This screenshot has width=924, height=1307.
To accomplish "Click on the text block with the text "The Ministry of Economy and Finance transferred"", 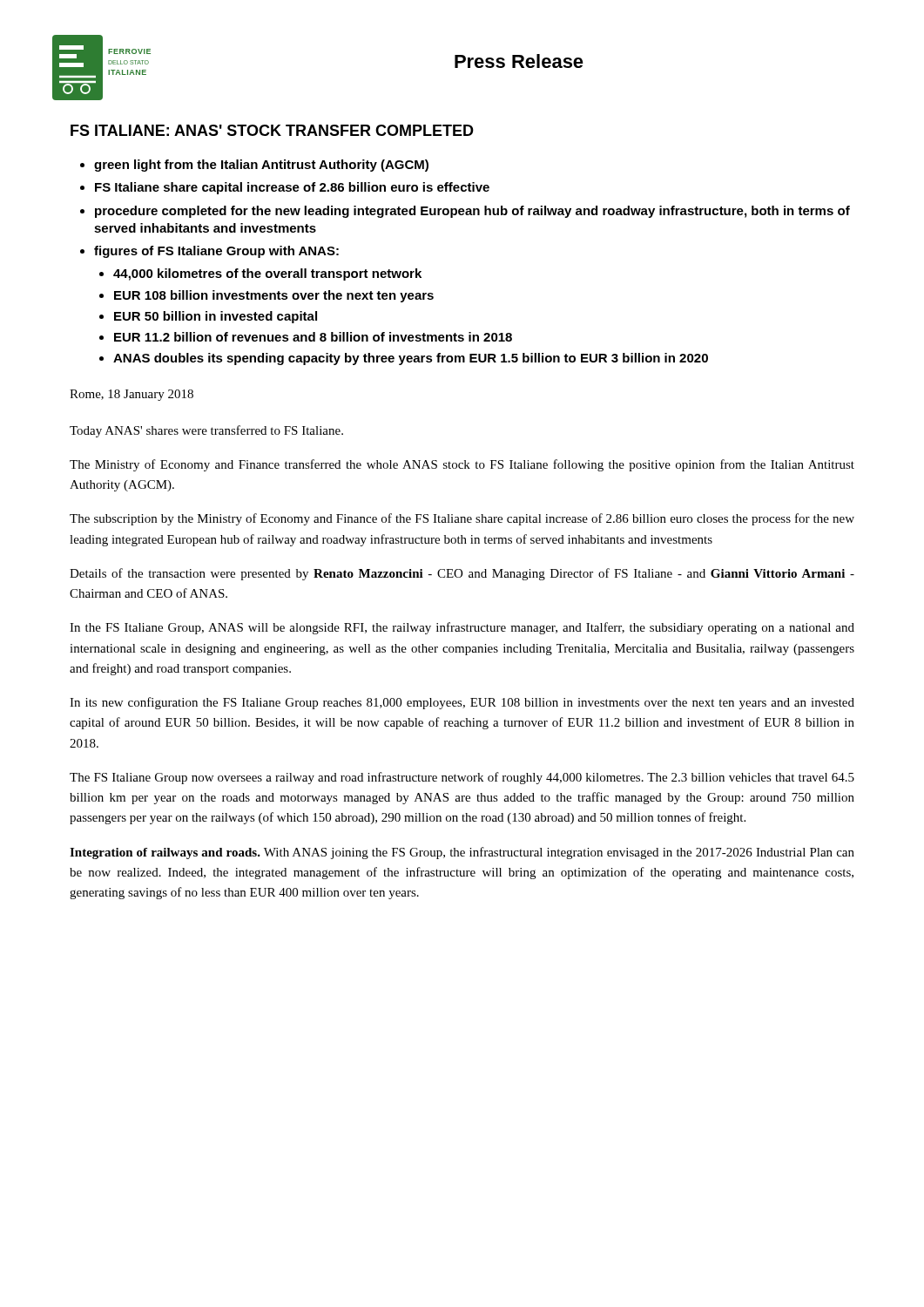I will pyautogui.click(x=462, y=474).
